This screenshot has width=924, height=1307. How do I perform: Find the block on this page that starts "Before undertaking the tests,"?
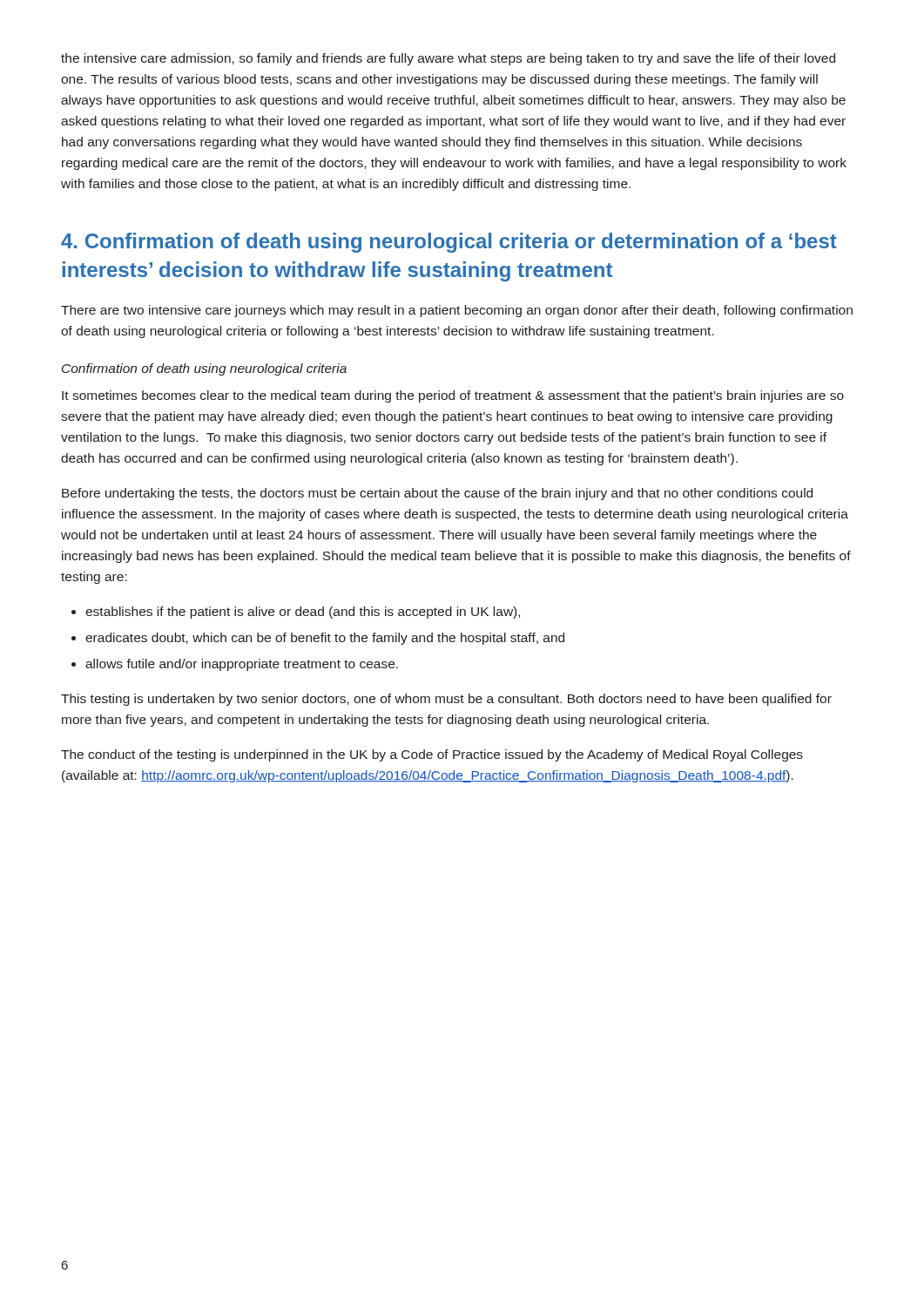click(x=462, y=535)
